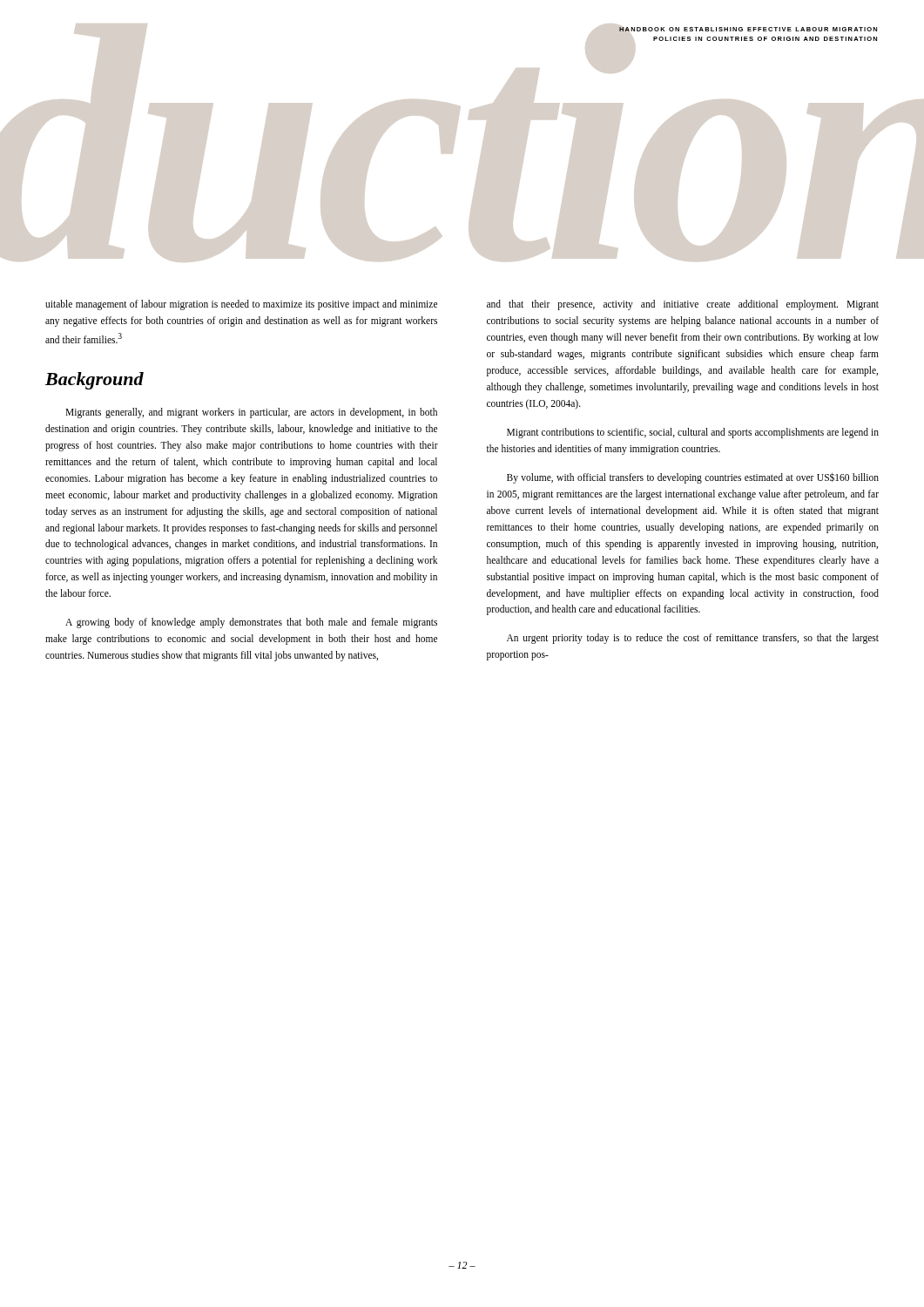The height and width of the screenshot is (1307, 924).
Task: Select the text block that says "A growing body"
Action: pos(241,639)
